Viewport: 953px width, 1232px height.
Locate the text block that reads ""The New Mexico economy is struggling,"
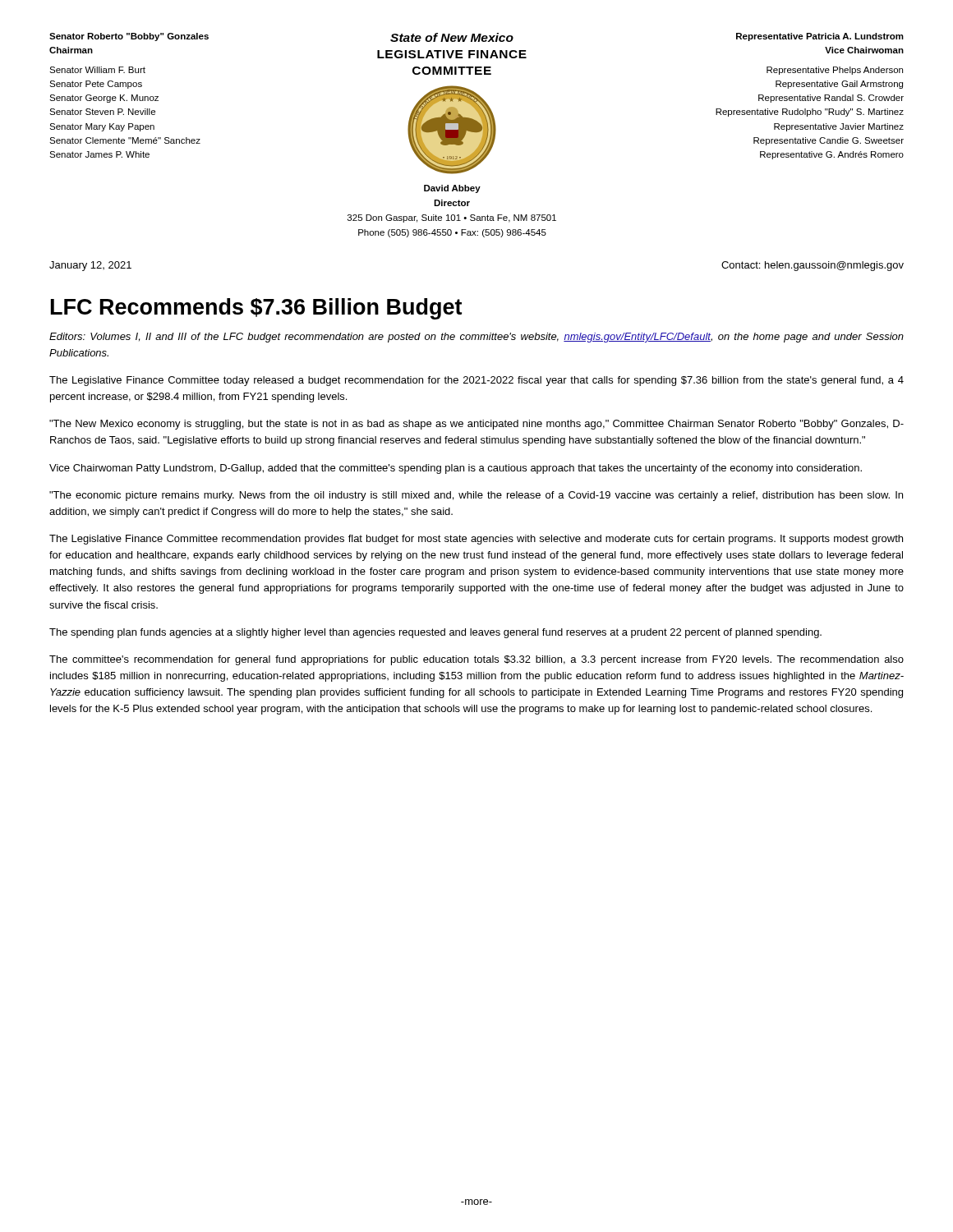[476, 432]
